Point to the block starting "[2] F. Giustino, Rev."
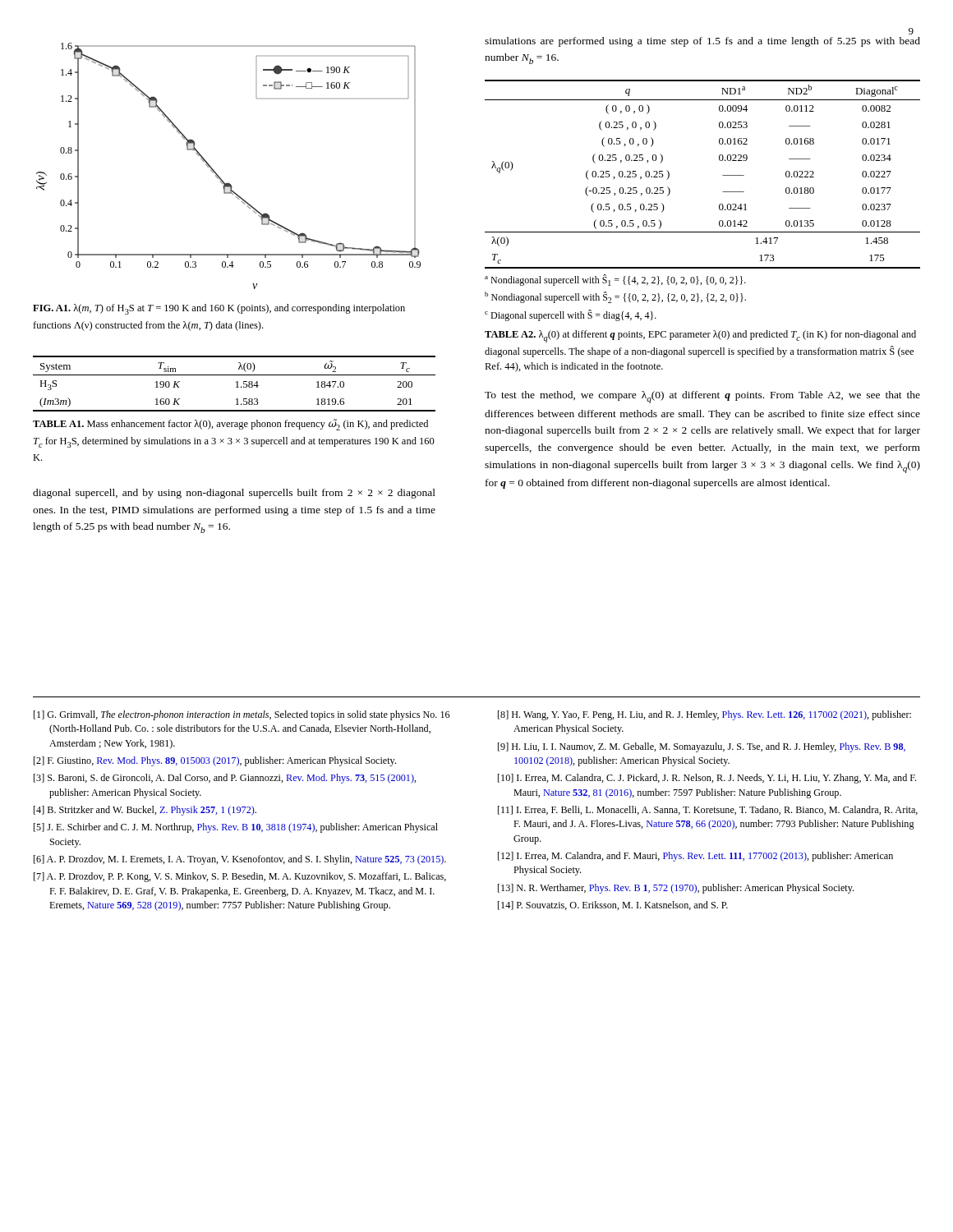This screenshot has width=953, height=1232. (215, 761)
